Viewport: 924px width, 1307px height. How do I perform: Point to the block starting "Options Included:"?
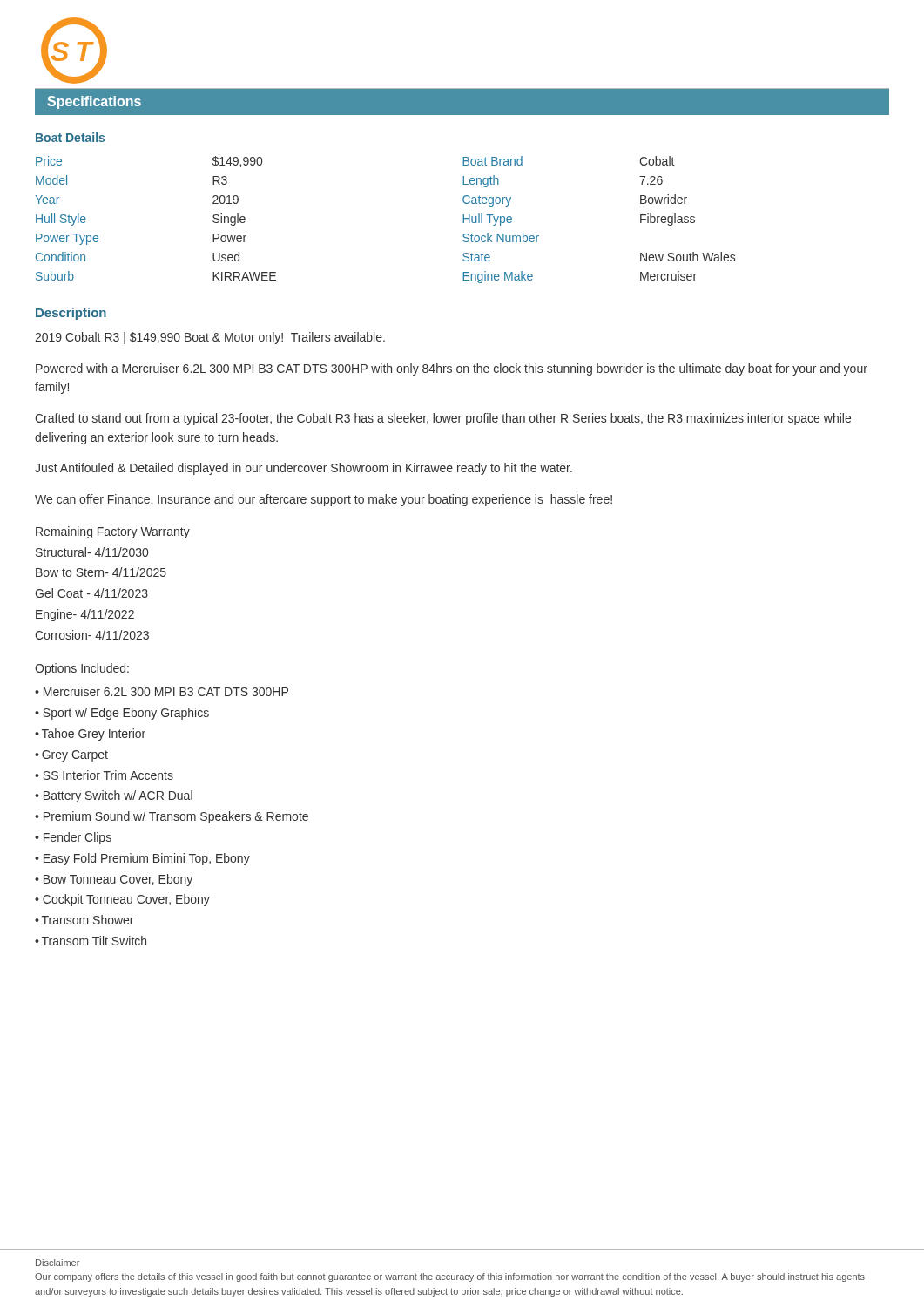82,668
